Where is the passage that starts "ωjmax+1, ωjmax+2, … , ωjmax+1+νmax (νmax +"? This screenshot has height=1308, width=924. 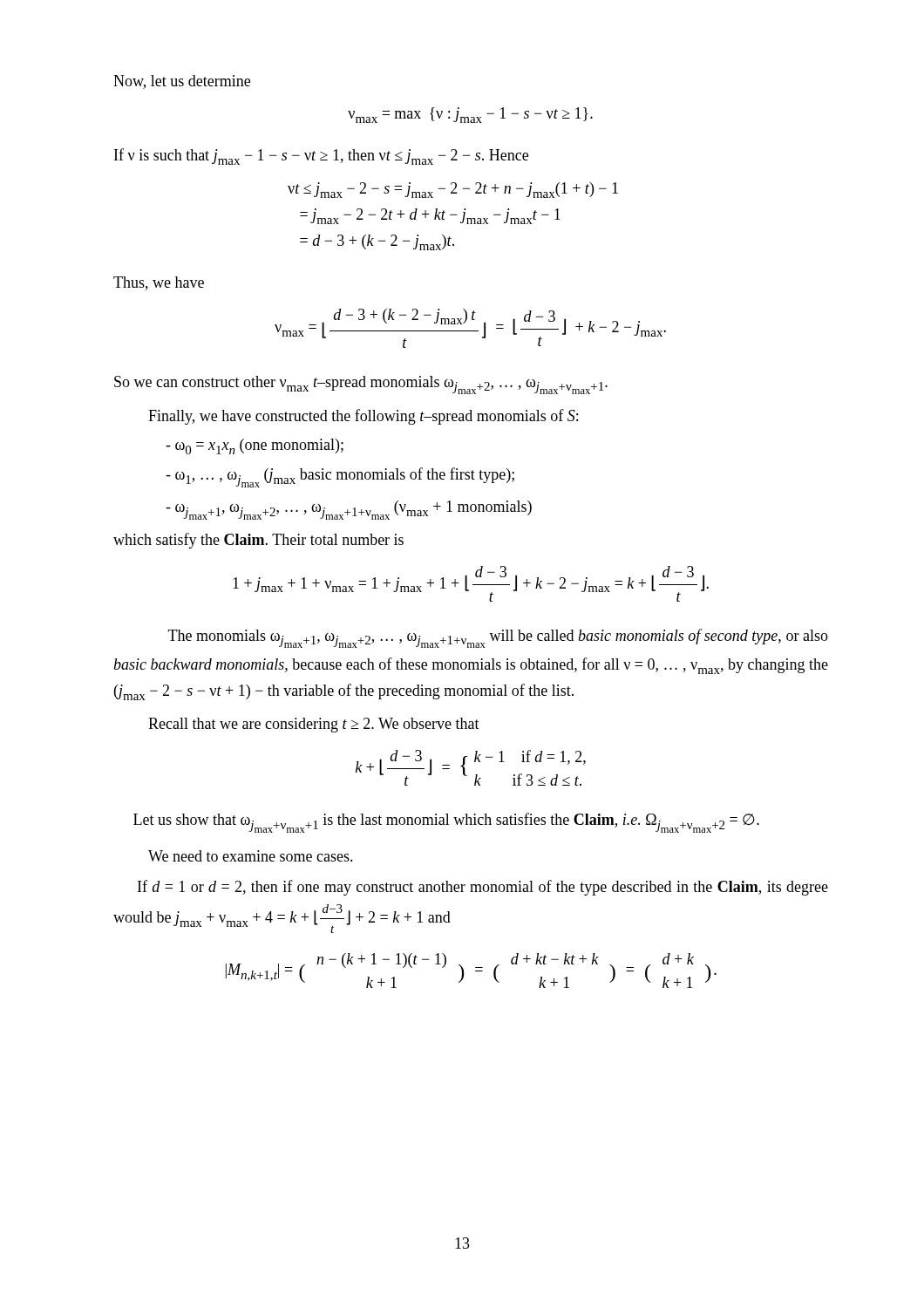349,510
